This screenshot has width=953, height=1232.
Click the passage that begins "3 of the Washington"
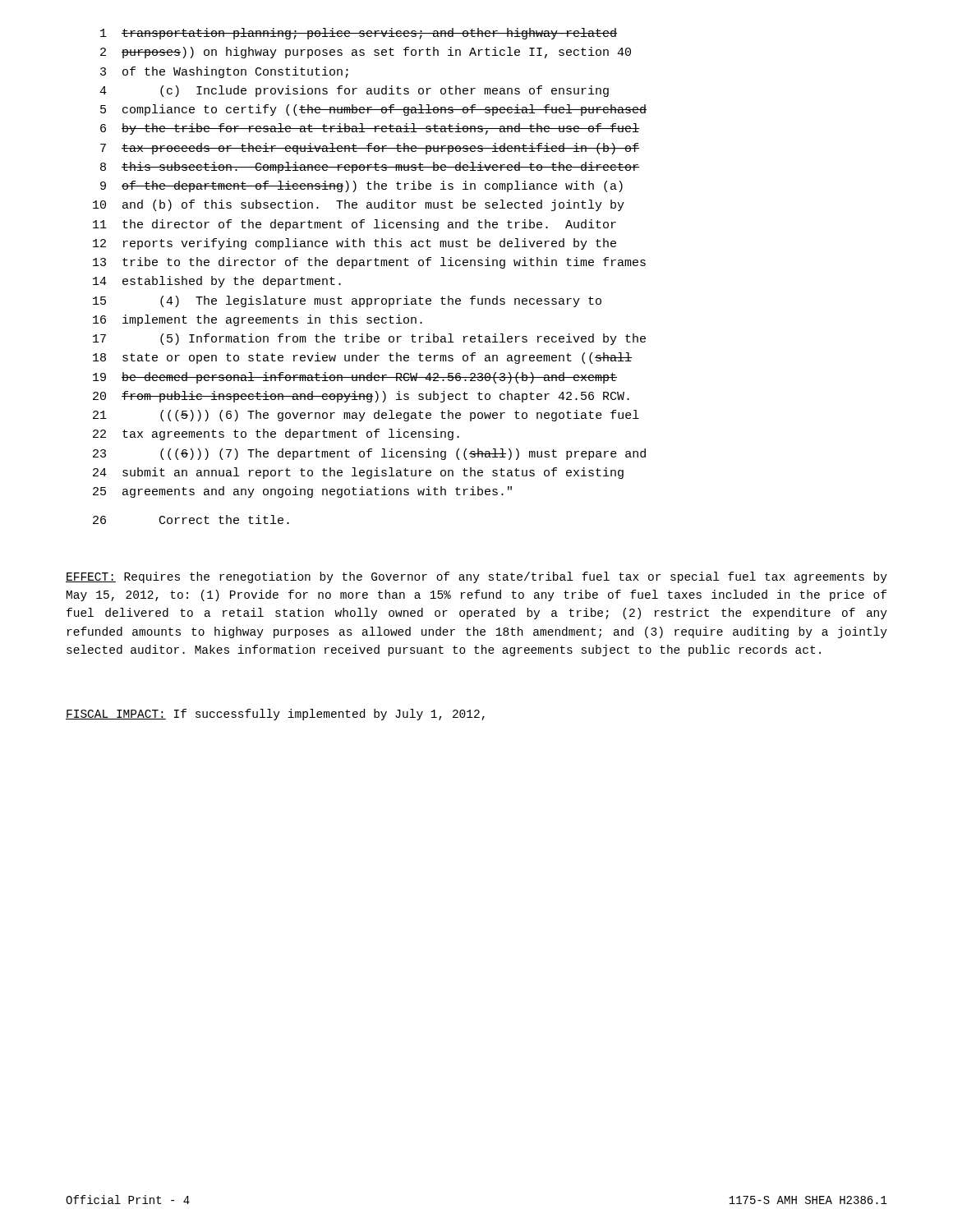click(x=224, y=72)
